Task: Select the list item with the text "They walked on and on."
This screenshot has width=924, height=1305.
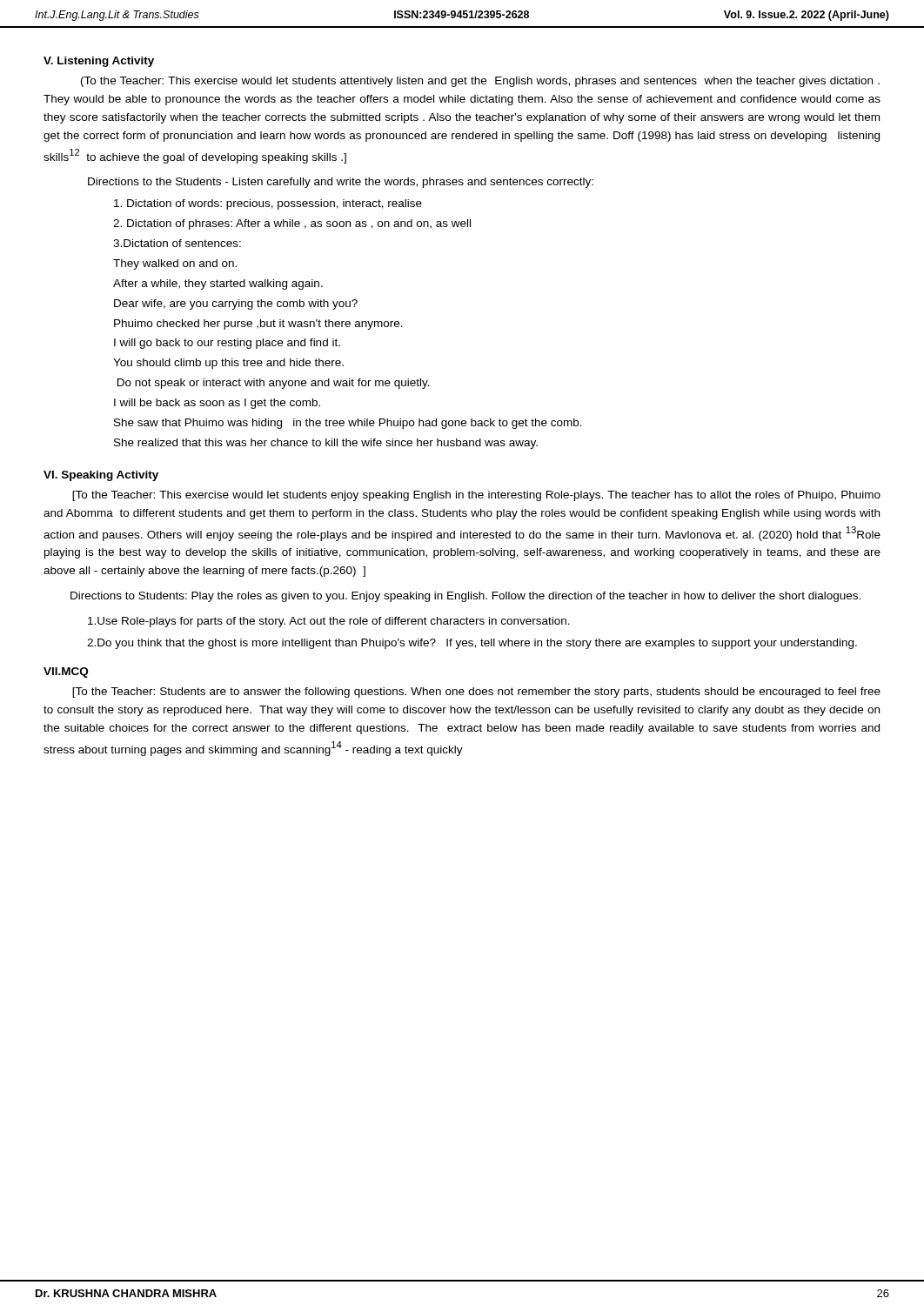Action: click(175, 263)
